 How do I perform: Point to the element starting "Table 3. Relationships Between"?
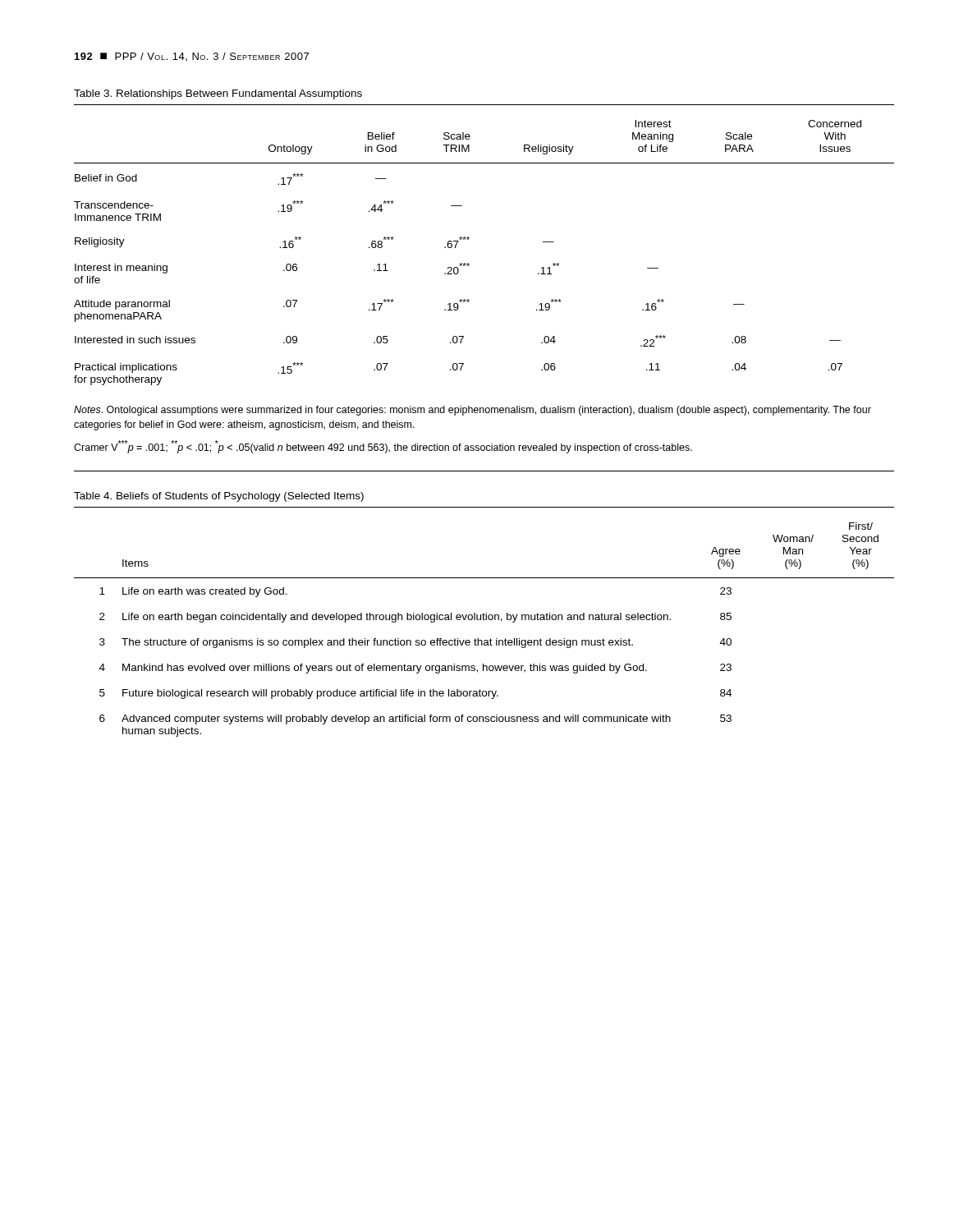coord(218,93)
